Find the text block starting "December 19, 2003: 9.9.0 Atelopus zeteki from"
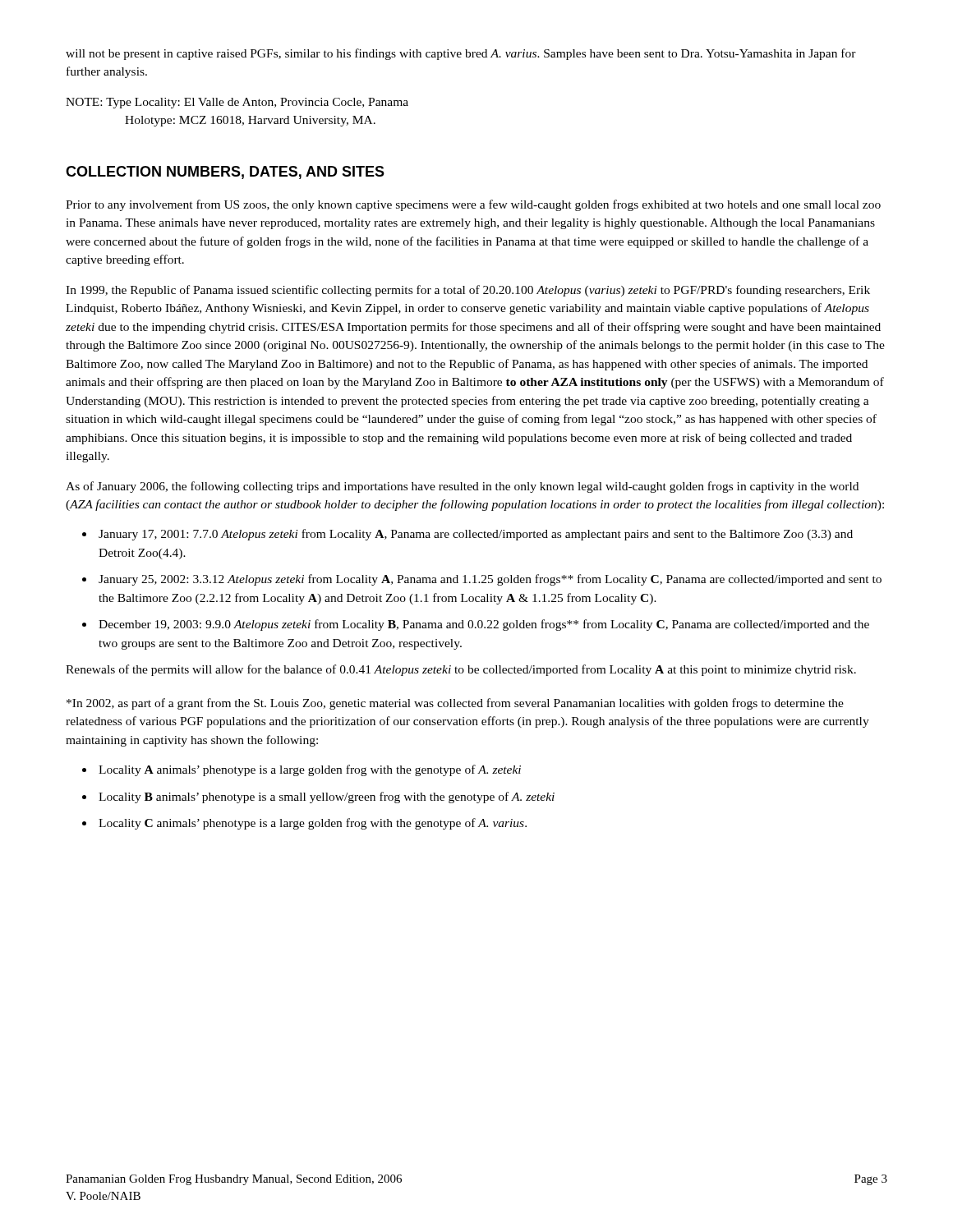 pyautogui.click(x=484, y=633)
